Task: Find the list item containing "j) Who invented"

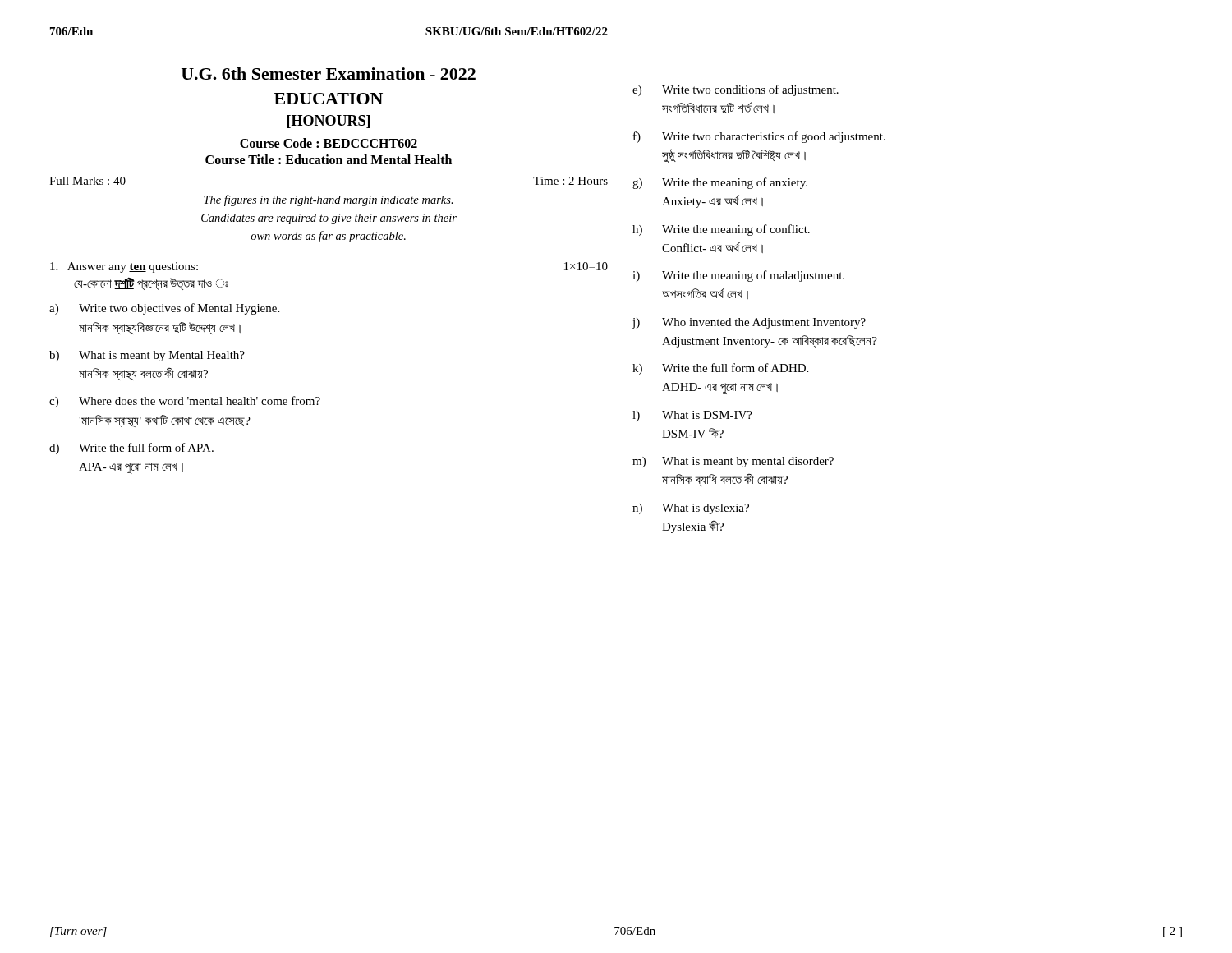Action: (749, 323)
